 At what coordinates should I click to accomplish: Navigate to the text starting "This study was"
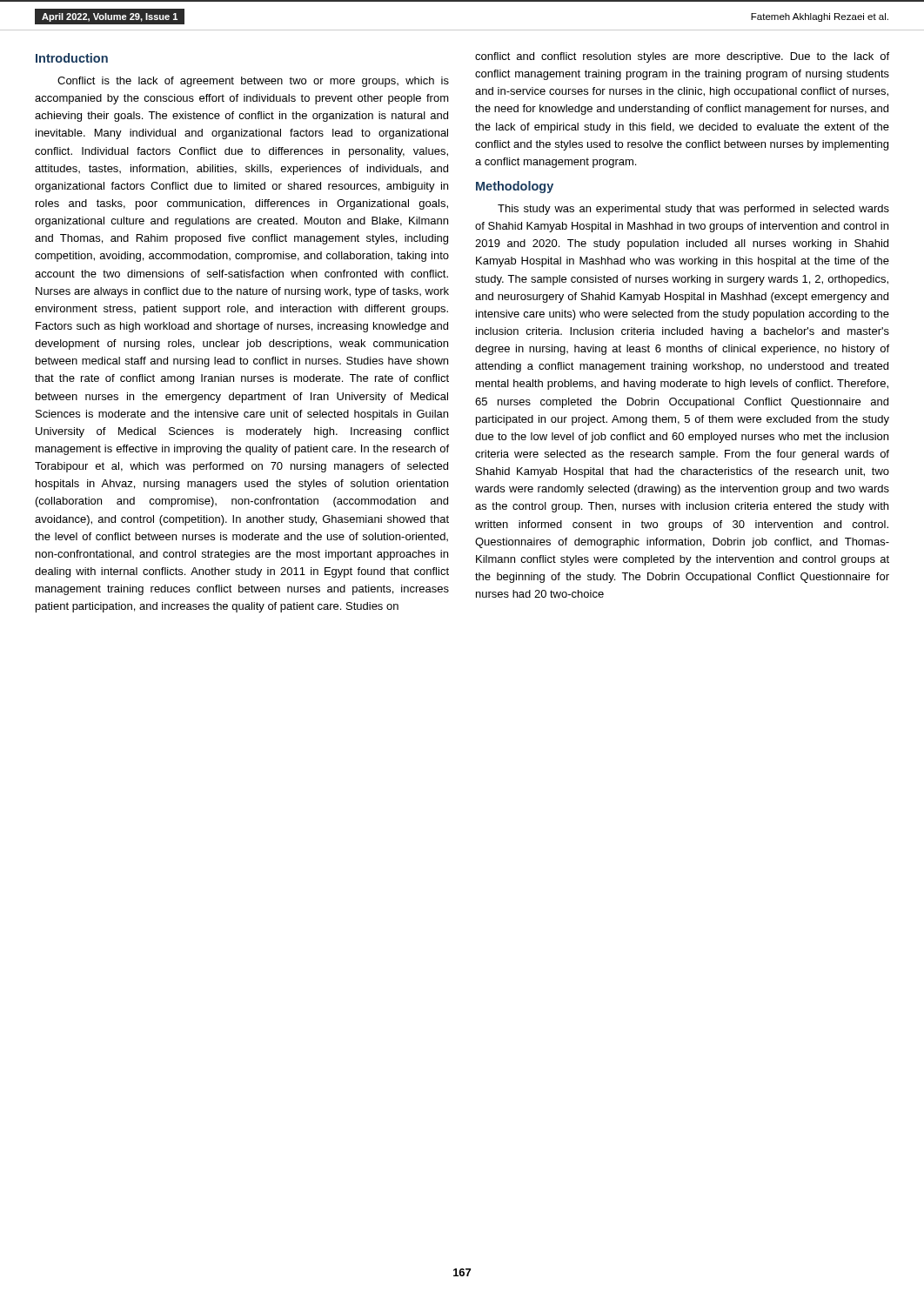(x=682, y=402)
